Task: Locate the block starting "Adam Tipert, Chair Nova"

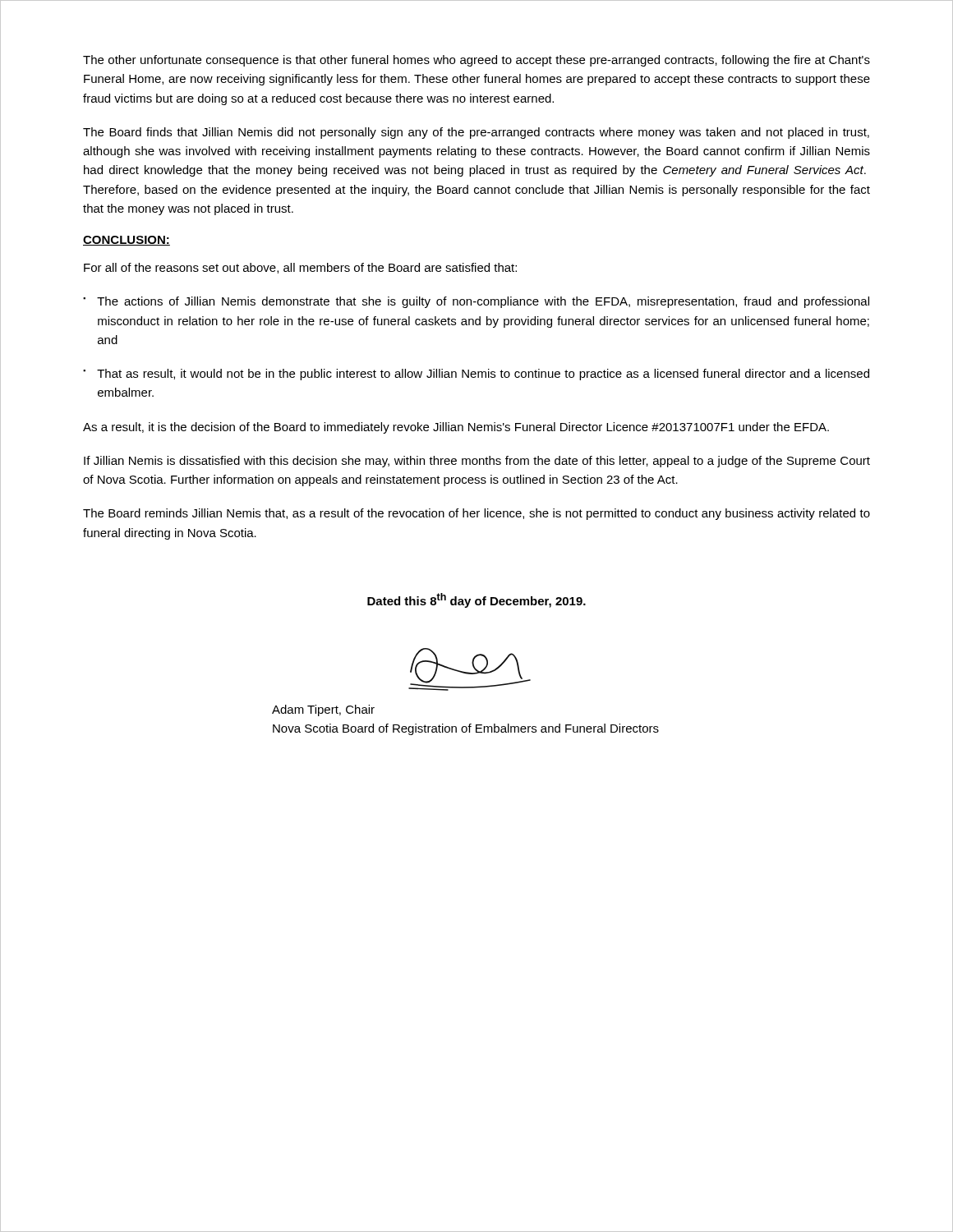Action: [x=465, y=719]
